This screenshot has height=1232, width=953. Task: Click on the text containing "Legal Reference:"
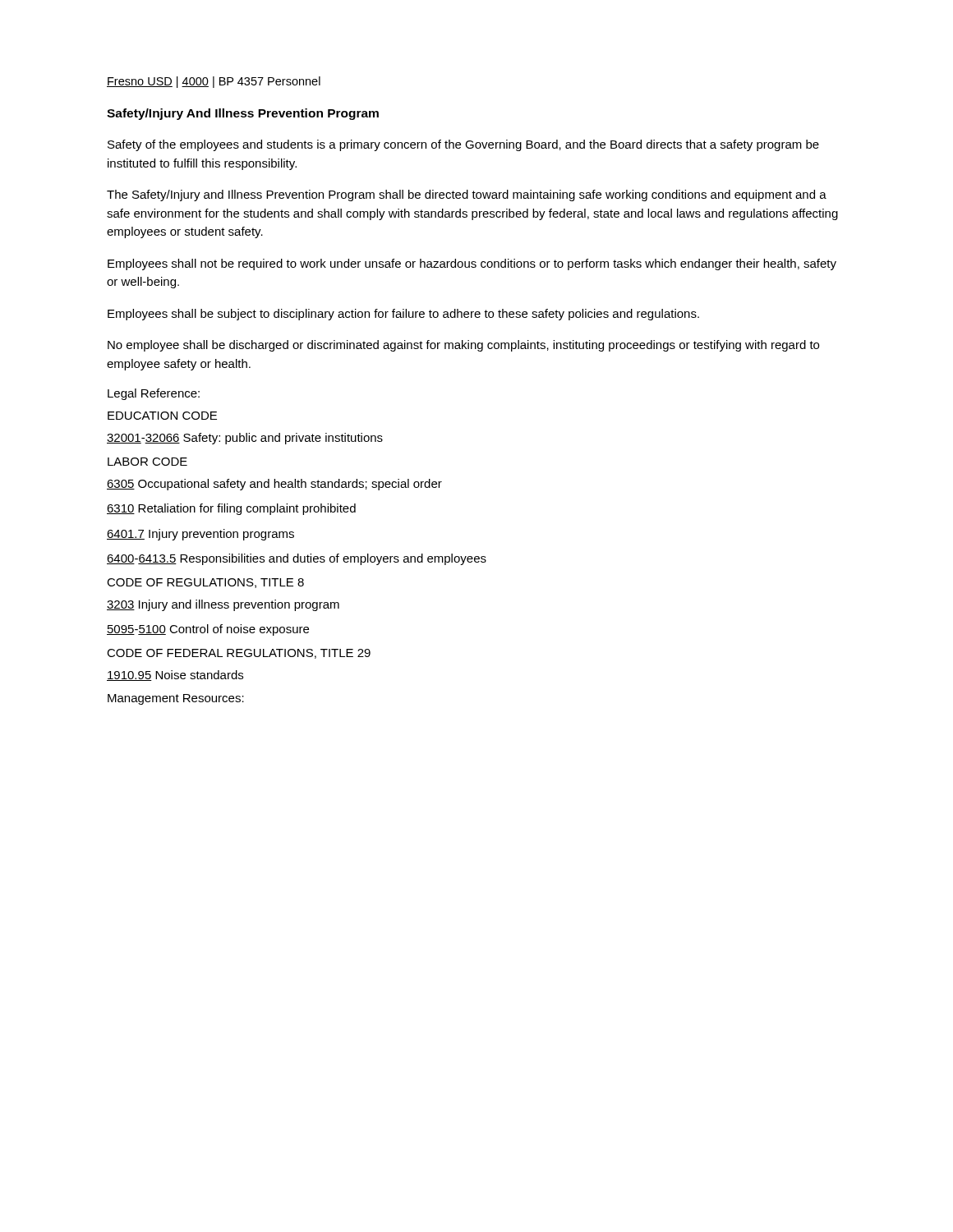tap(154, 393)
